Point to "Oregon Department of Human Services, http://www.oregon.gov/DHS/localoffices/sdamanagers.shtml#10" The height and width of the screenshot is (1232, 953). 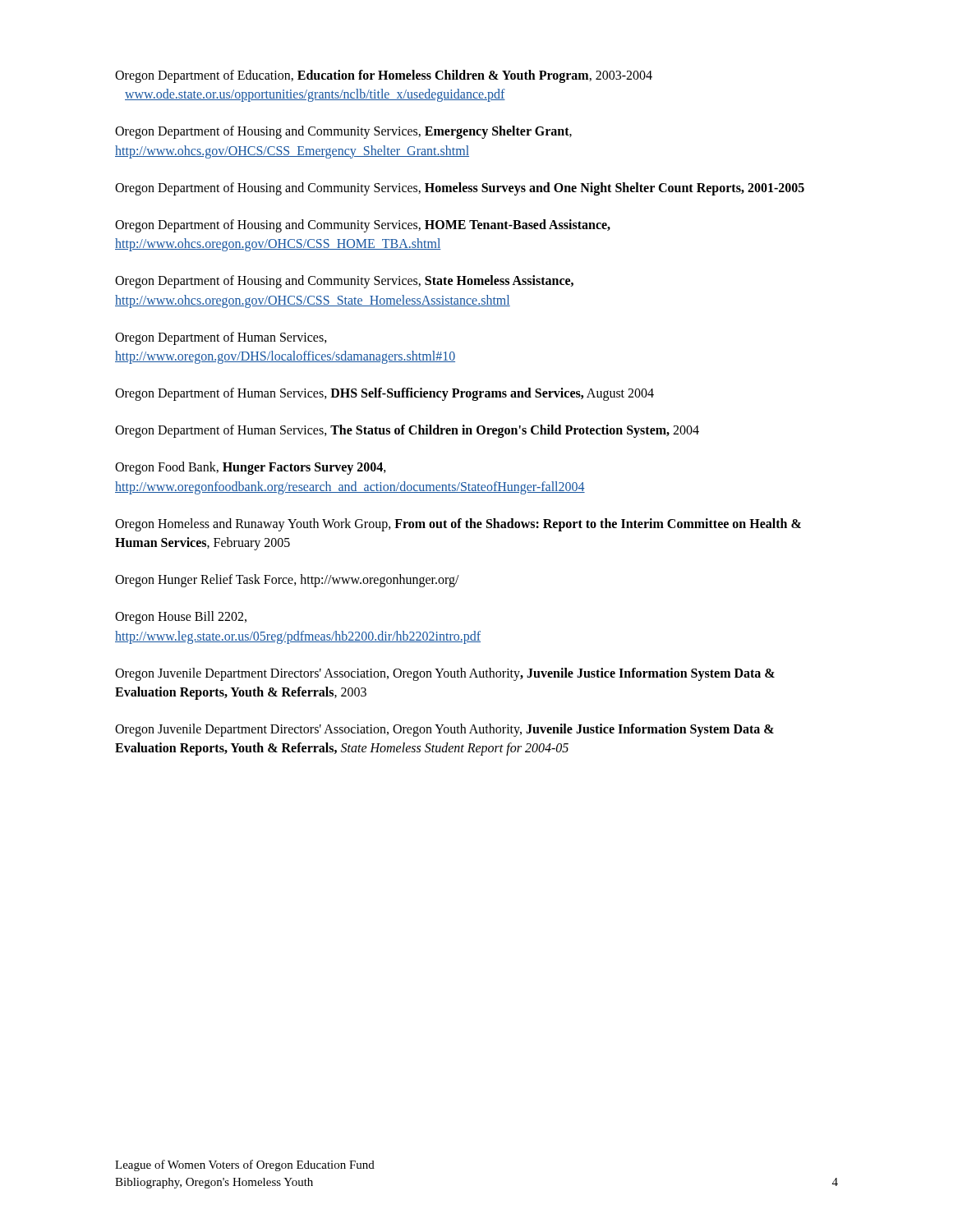tap(285, 346)
